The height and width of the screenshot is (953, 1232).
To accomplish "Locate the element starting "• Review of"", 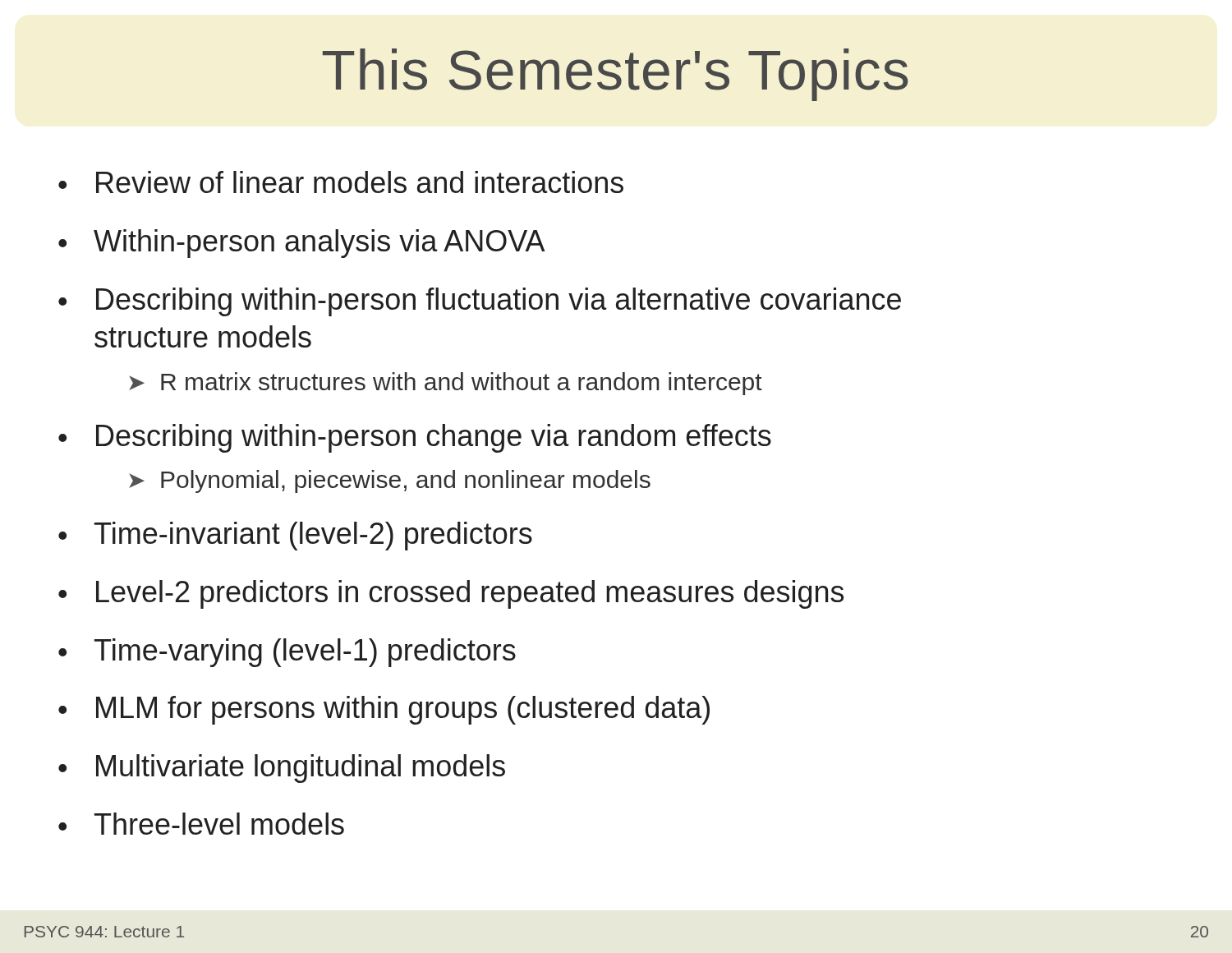I will (x=616, y=184).
